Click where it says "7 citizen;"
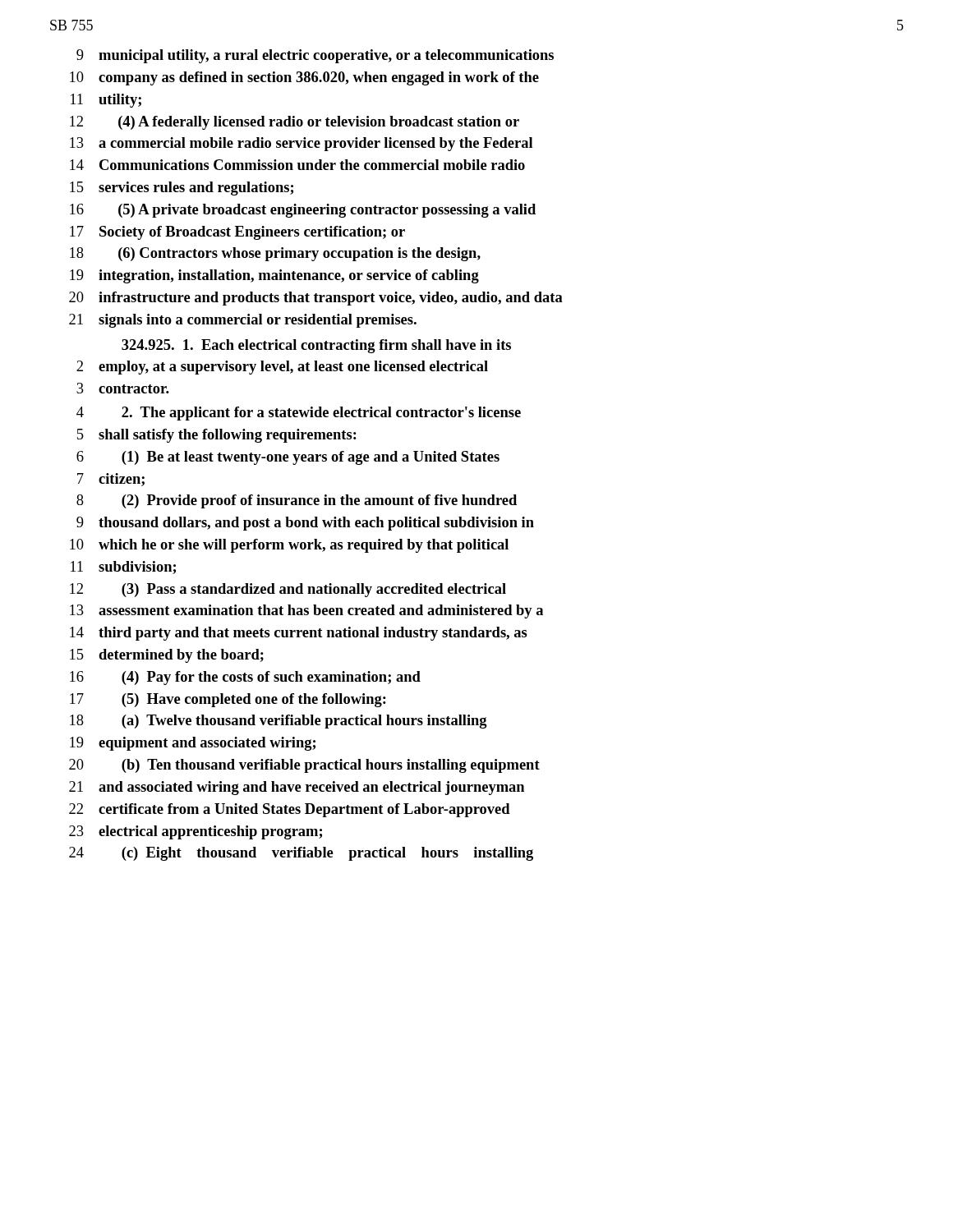The width and height of the screenshot is (953, 1232). [111, 480]
